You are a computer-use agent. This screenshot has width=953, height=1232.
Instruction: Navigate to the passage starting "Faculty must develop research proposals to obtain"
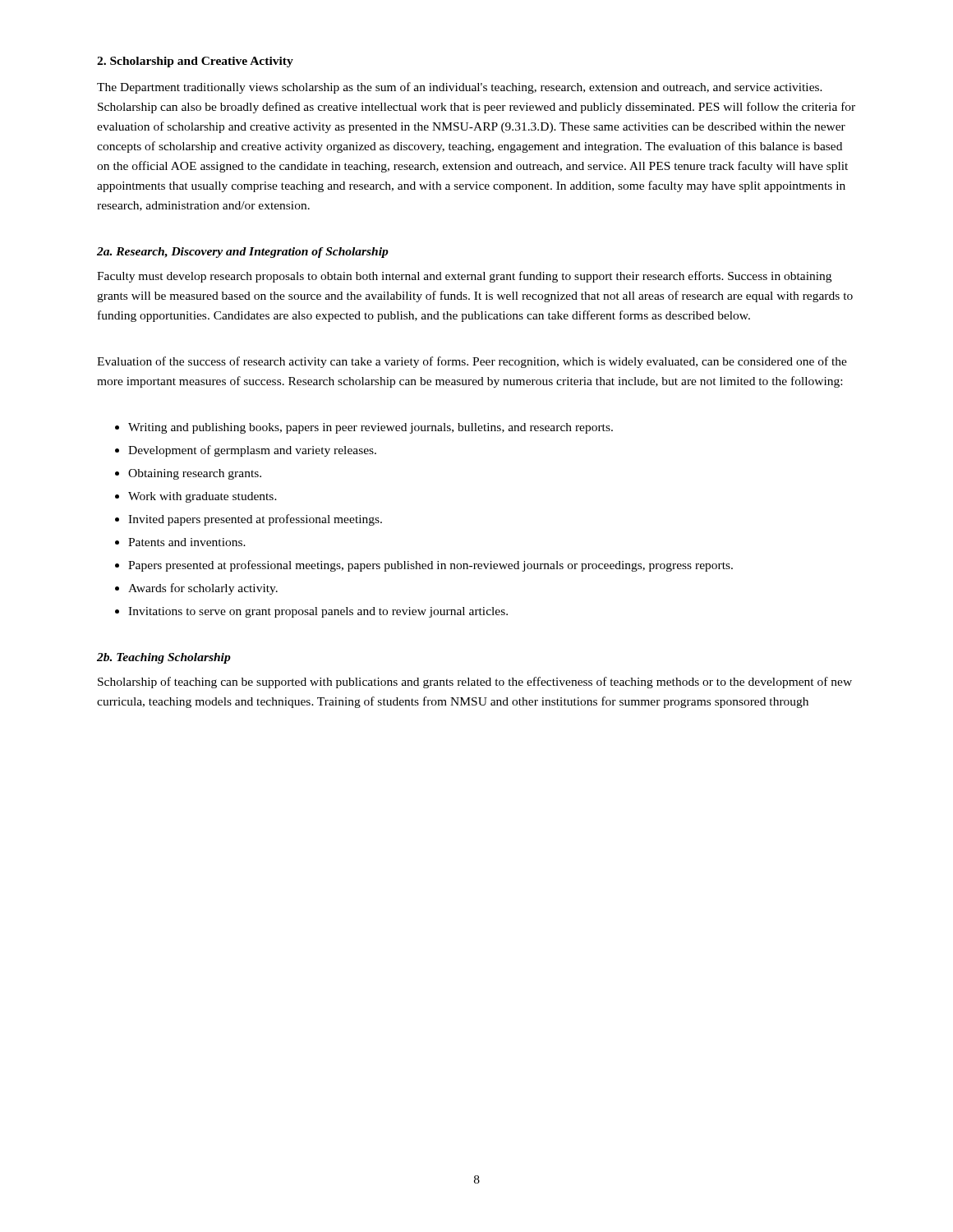coord(475,295)
